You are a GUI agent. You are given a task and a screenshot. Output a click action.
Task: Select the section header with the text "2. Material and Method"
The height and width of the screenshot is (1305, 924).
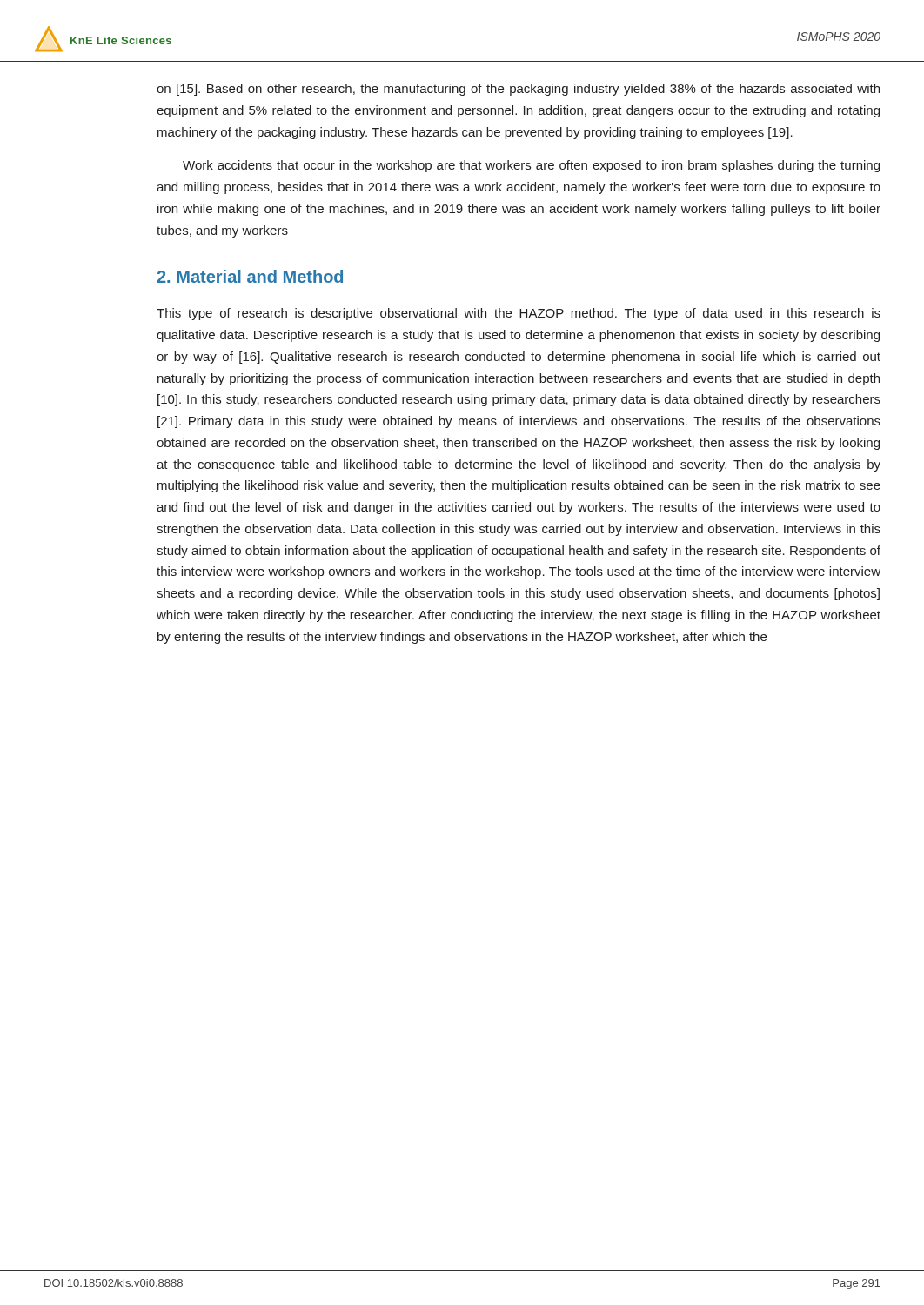[250, 277]
